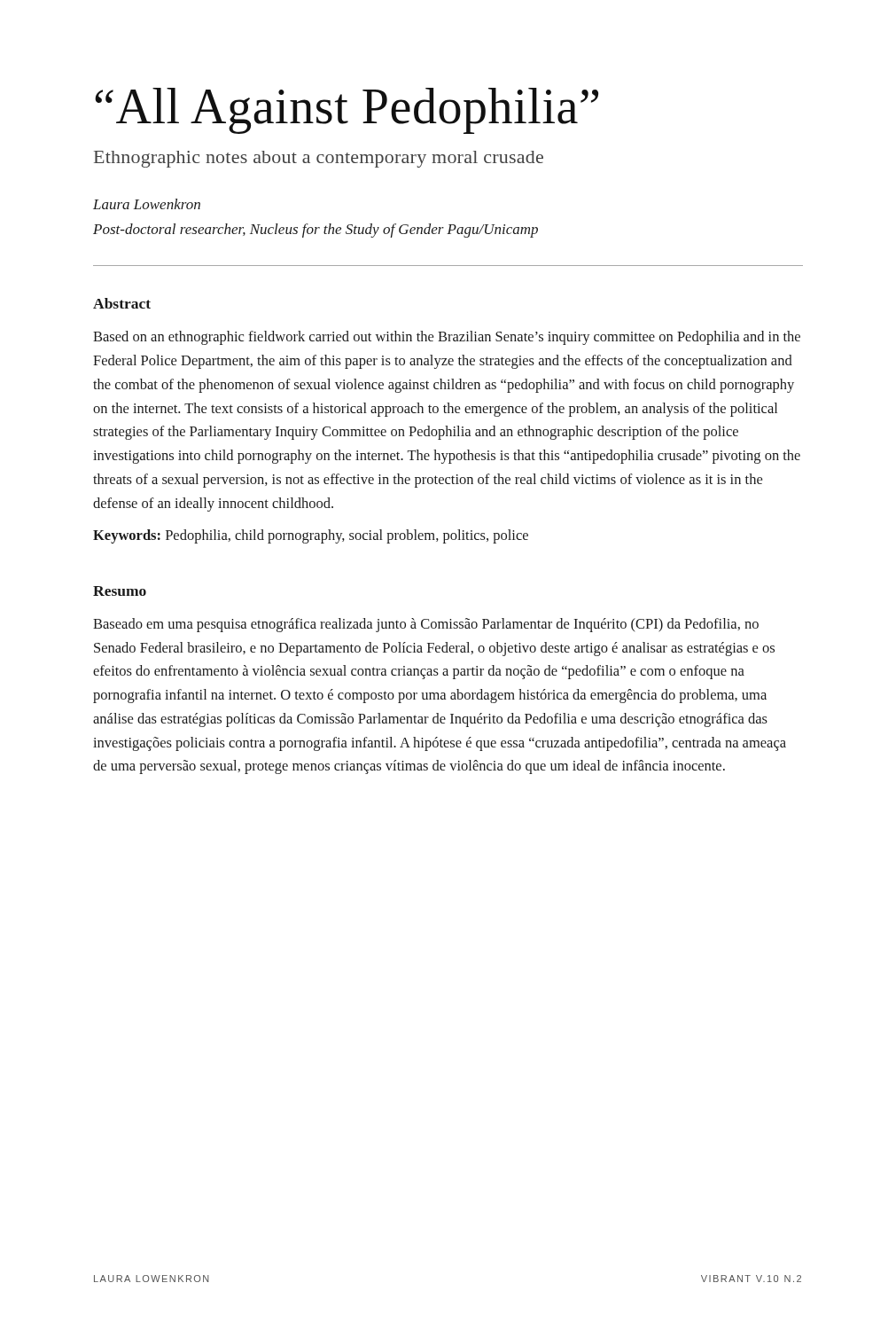This screenshot has height=1330, width=896.
Task: Navigate to the element starting "Laura Lowenkron Post-doctoral researcher, Nucleus for the"
Action: click(x=448, y=217)
